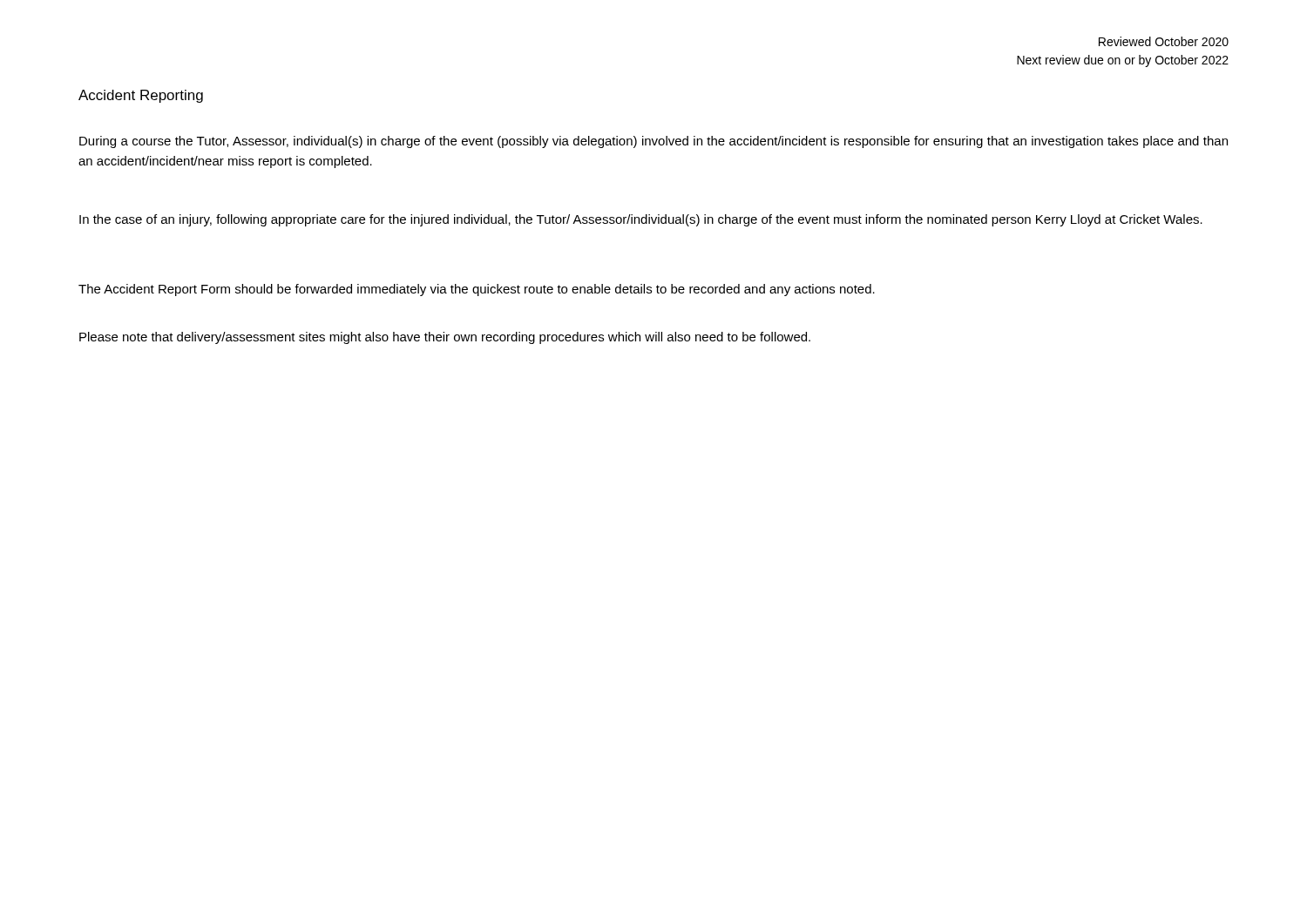Viewport: 1307px width, 924px height.
Task: Click on the text starting "Accident Reporting"
Action: (141, 95)
